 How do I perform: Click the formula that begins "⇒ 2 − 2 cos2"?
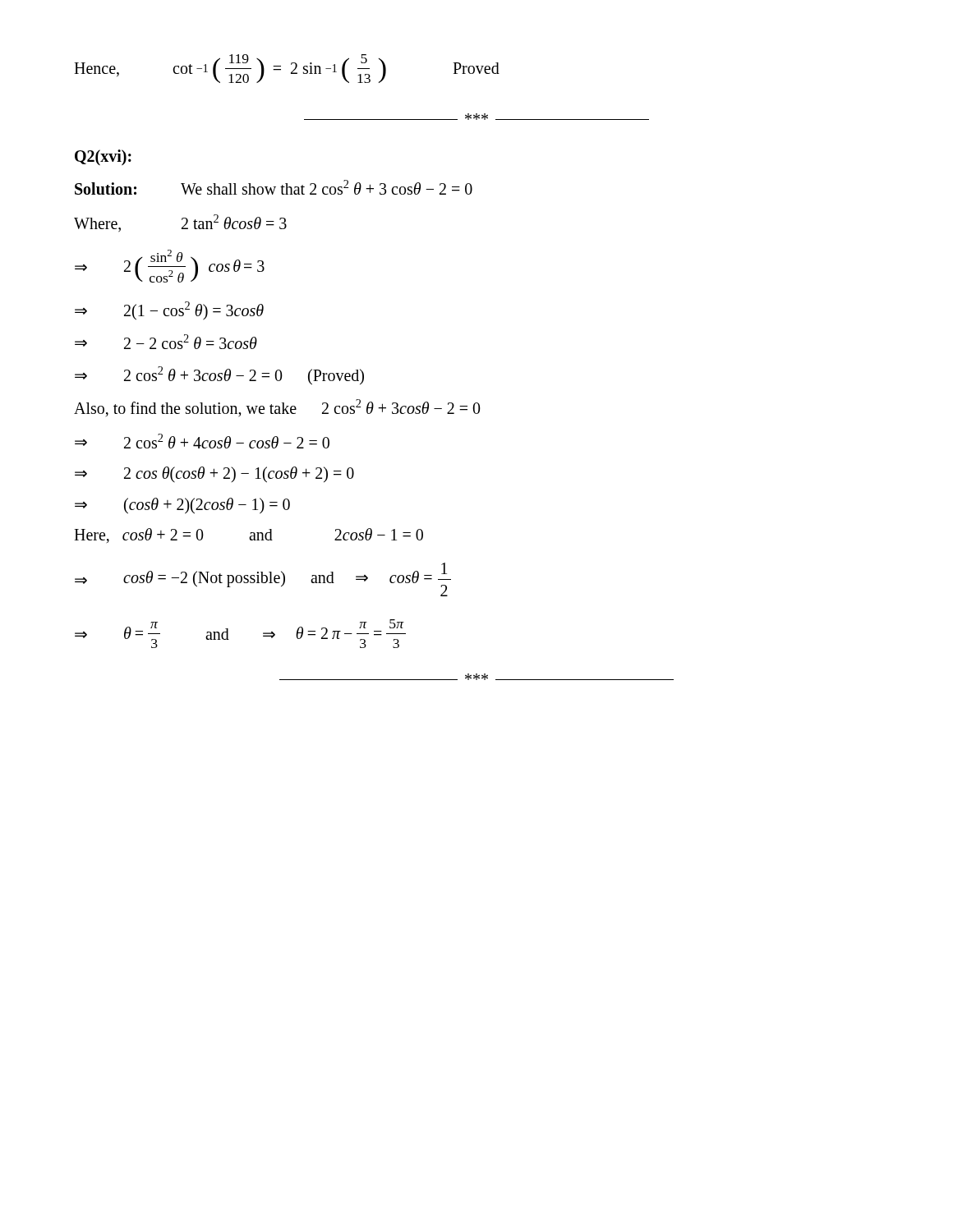tap(165, 342)
